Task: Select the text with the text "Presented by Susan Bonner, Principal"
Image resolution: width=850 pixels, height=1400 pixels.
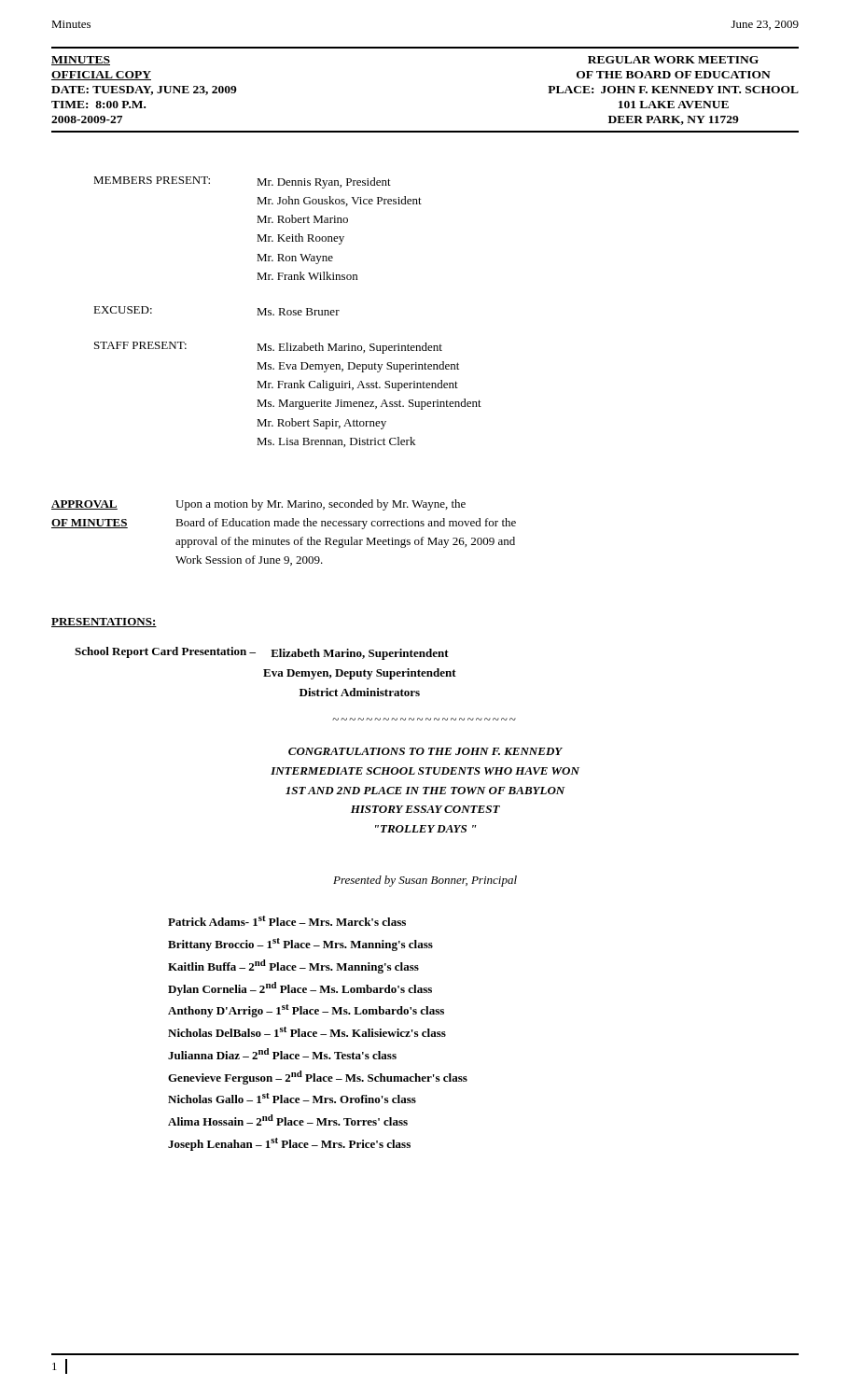Action: point(425,880)
